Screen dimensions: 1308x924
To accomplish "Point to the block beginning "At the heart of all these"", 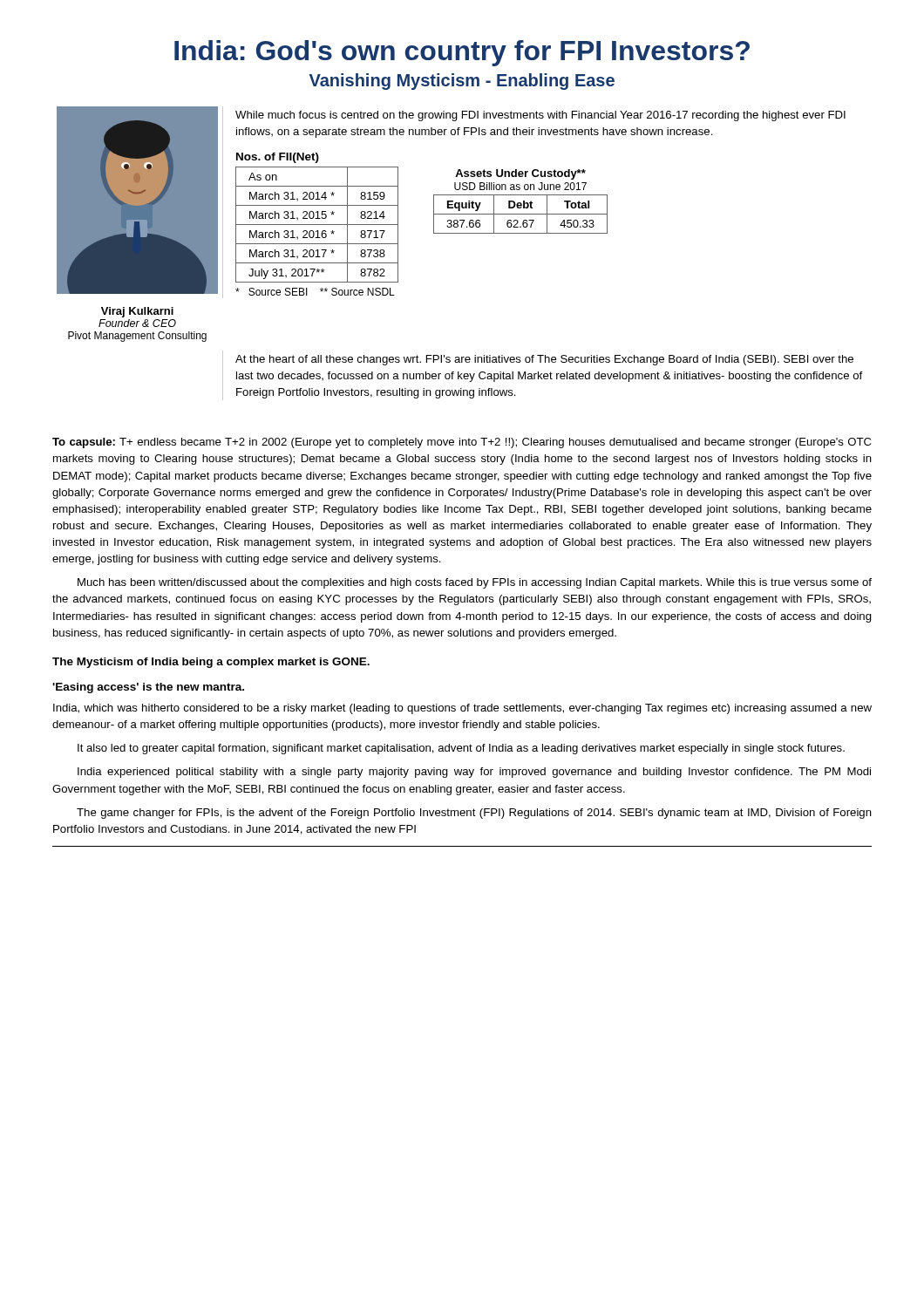I will (549, 375).
